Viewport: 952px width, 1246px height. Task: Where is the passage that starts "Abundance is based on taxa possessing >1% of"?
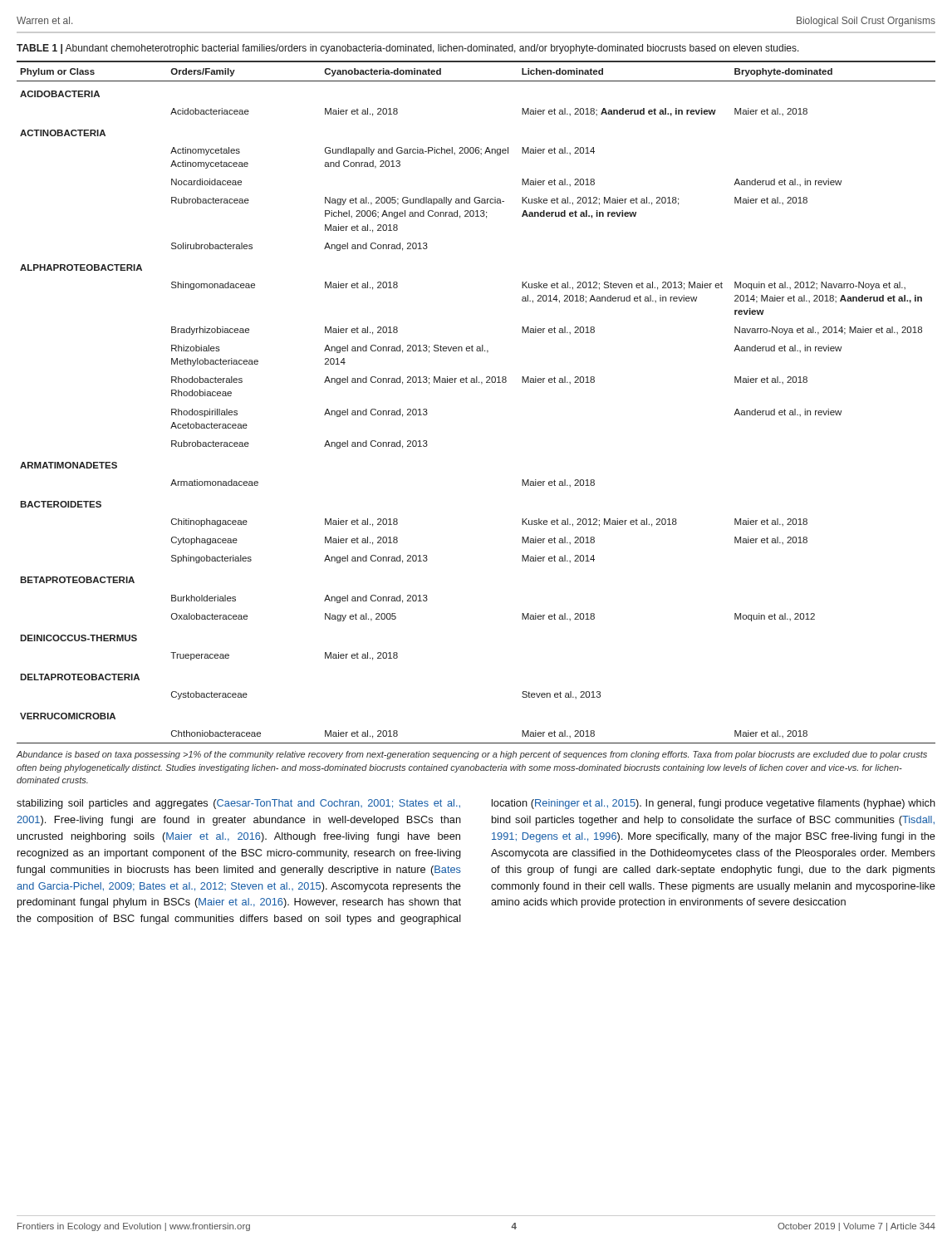[x=472, y=767]
